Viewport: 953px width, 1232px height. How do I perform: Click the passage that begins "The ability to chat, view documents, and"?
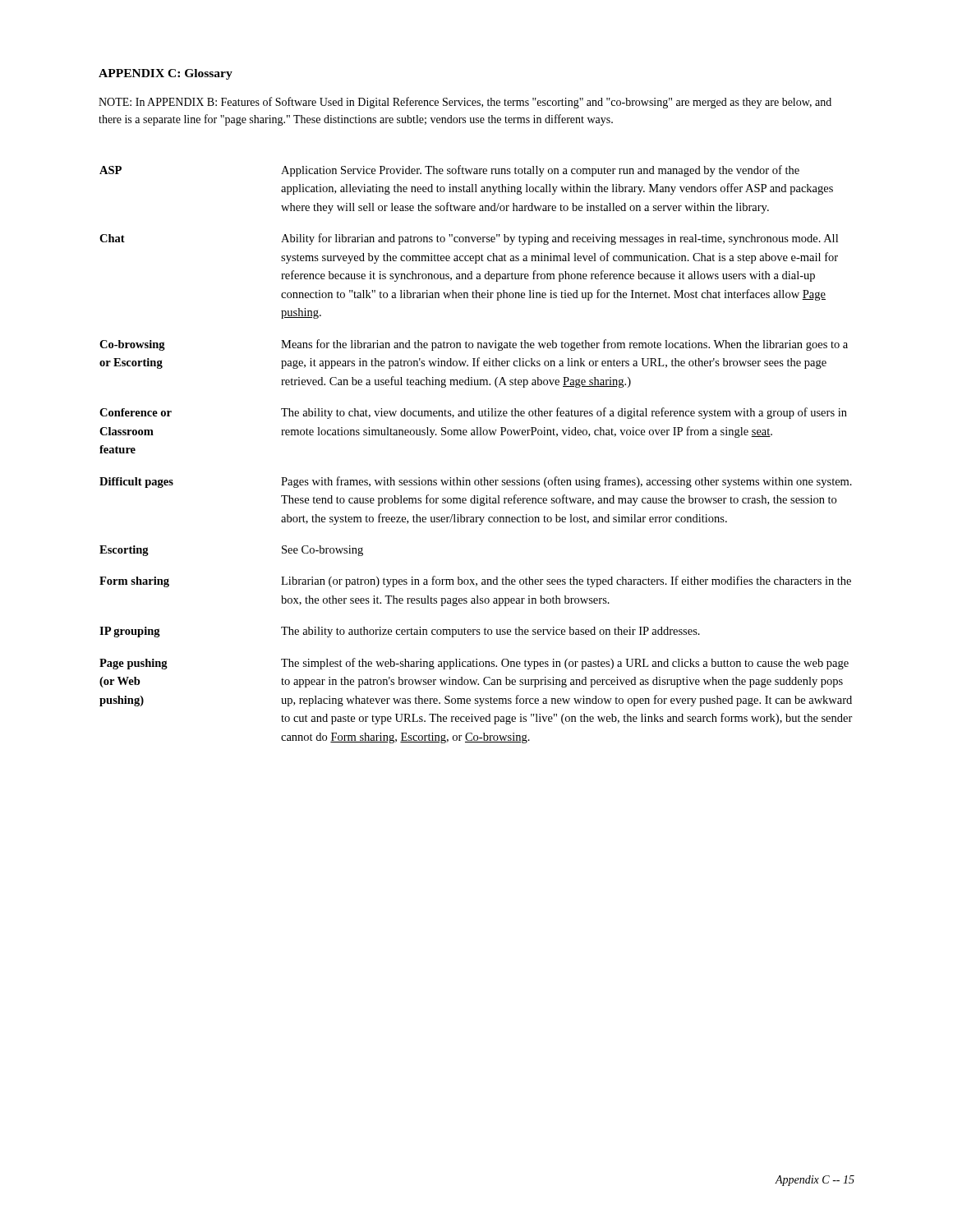(x=564, y=422)
